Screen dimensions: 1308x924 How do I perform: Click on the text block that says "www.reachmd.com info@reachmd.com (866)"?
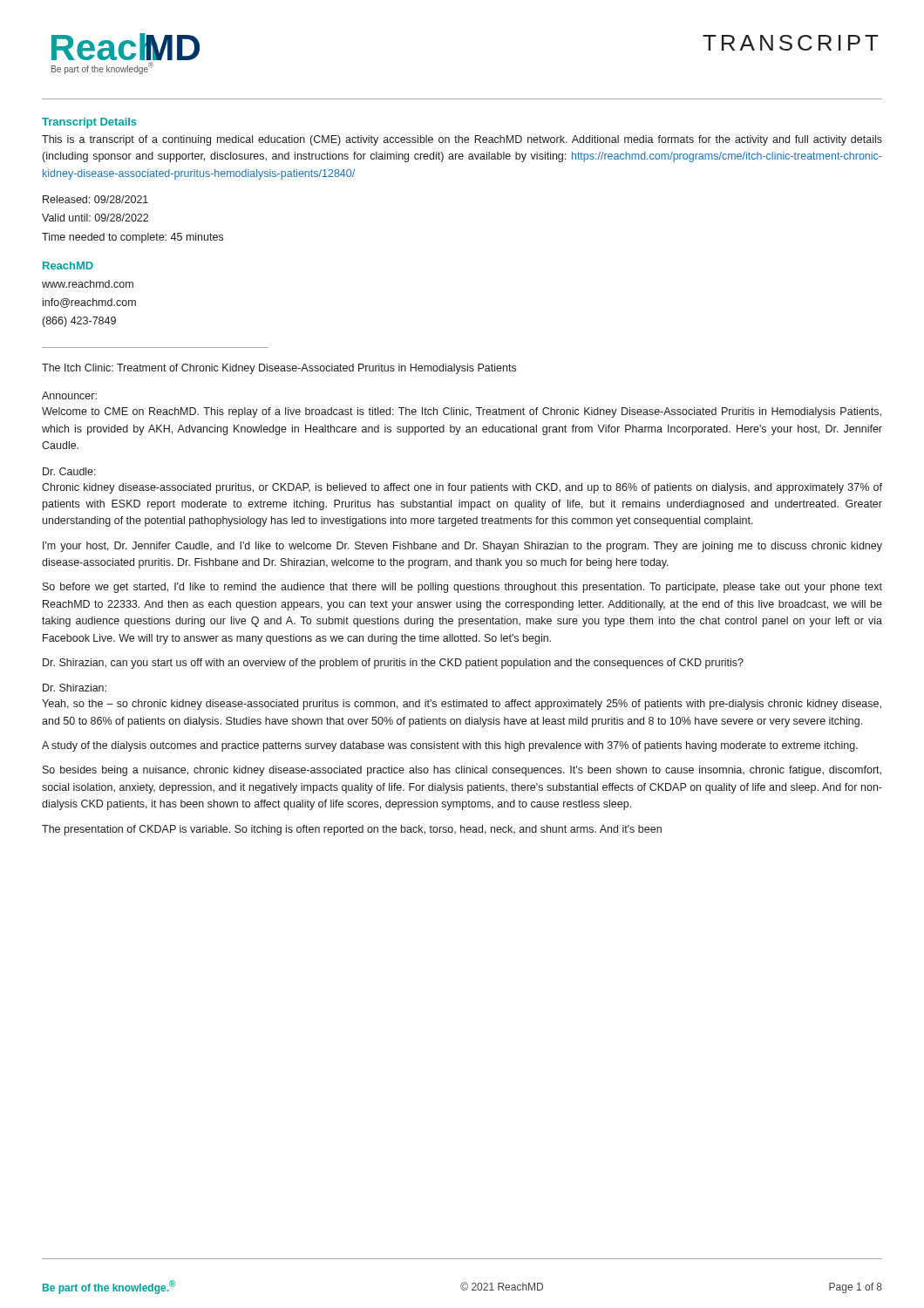coord(89,303)
